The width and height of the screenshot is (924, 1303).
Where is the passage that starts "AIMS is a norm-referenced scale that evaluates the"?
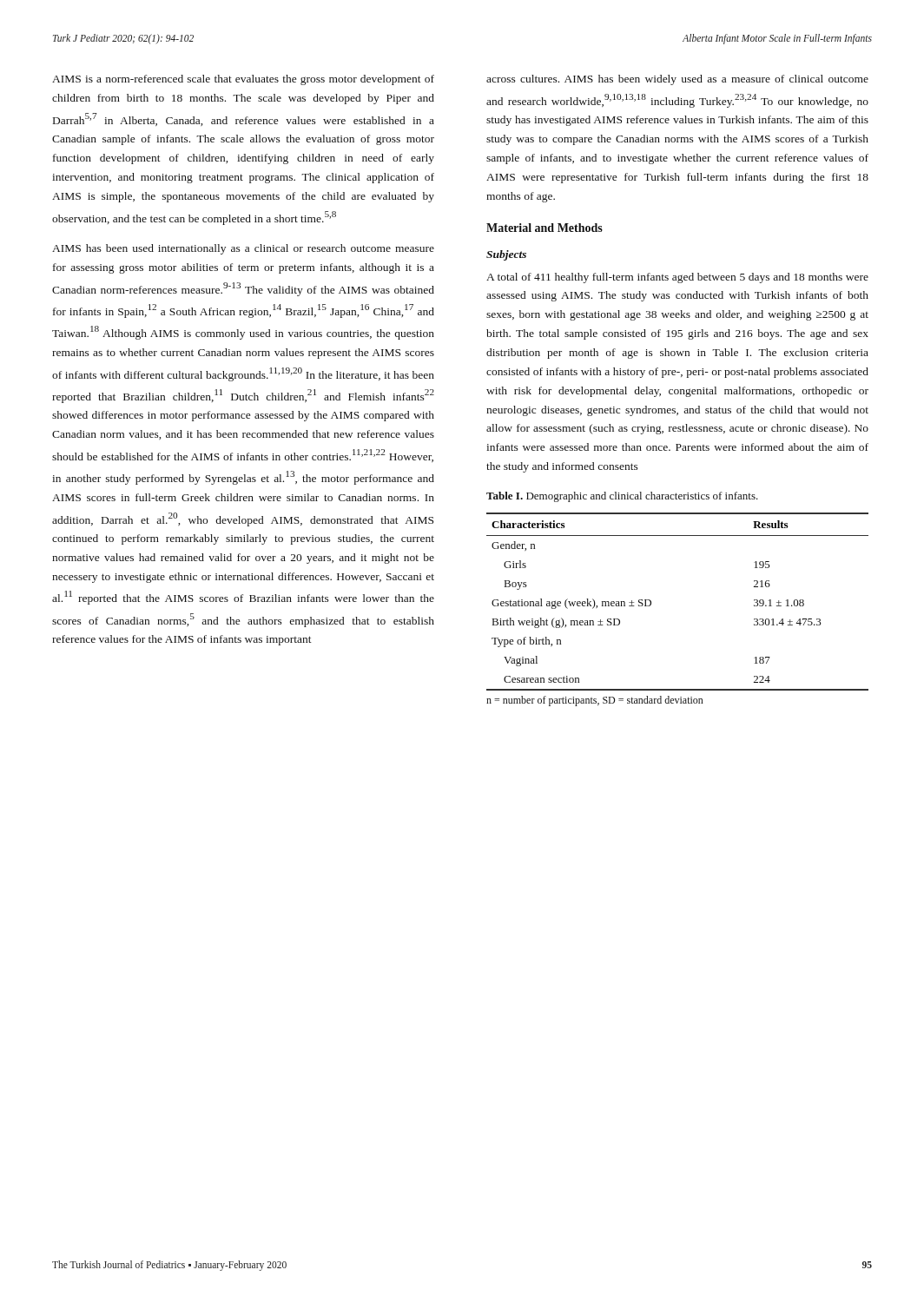click(x=243, y=148)
